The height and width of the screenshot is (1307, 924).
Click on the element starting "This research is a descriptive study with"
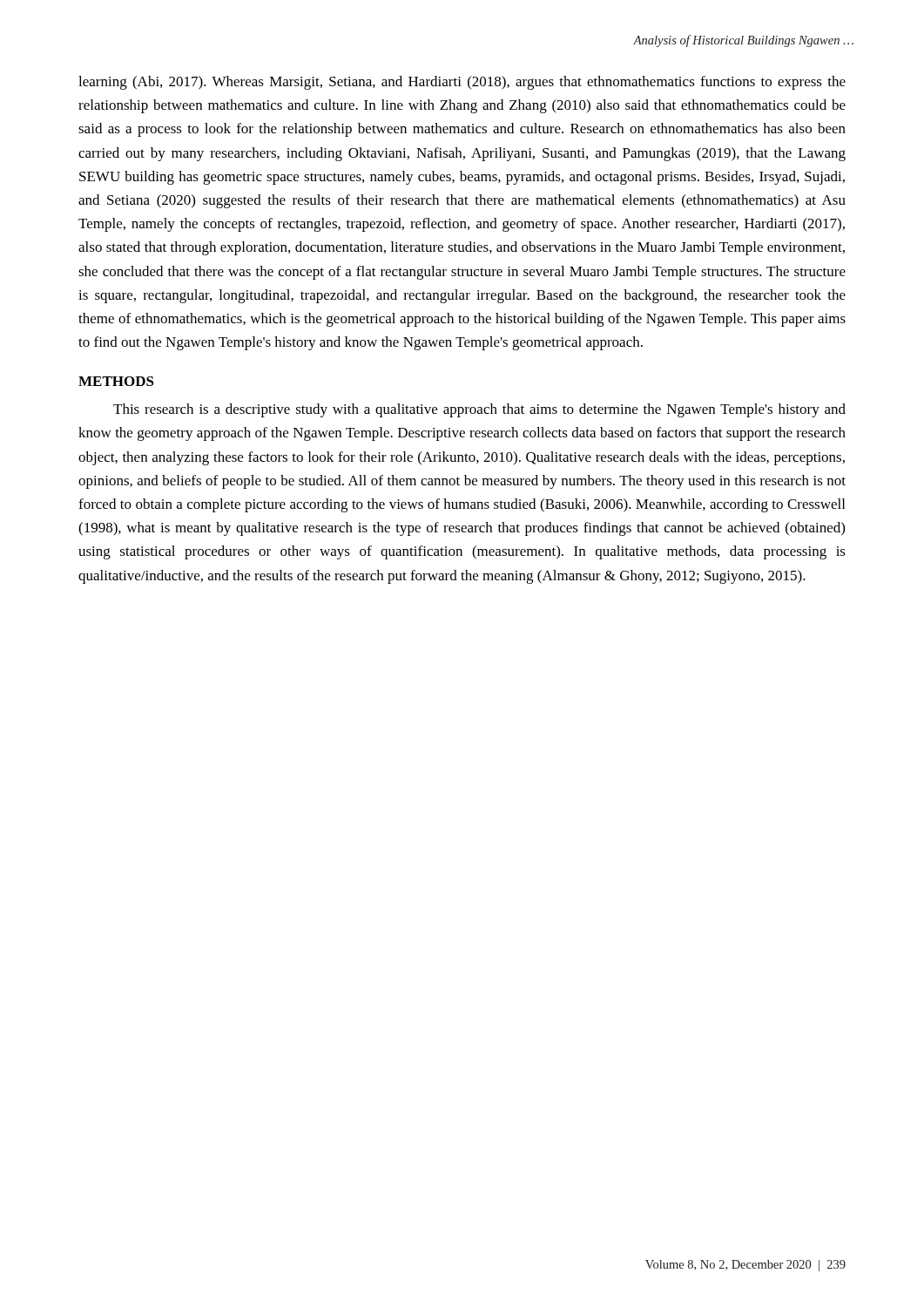point(462,492)
